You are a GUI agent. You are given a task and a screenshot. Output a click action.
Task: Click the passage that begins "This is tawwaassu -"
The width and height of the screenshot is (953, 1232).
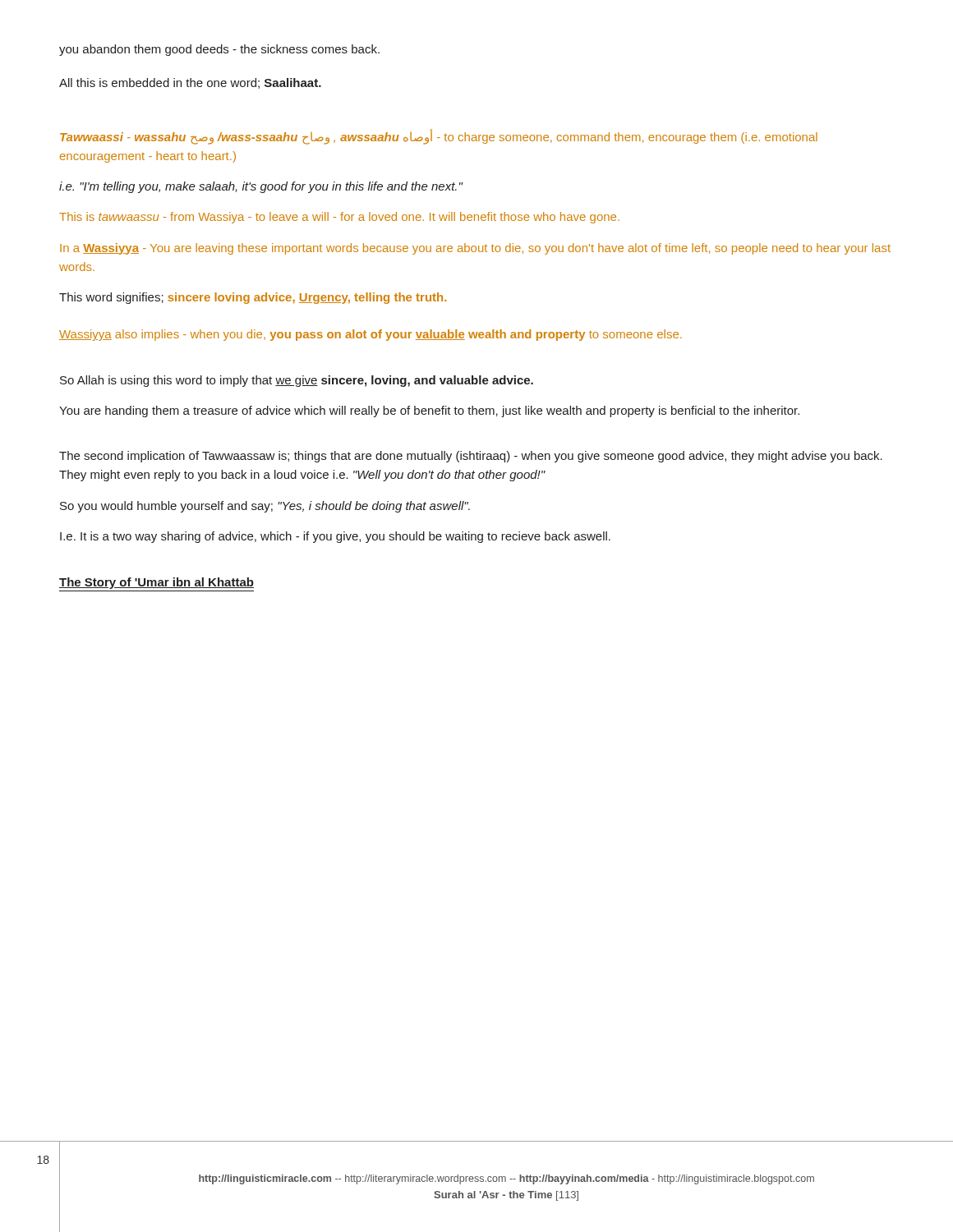pos(340,217)
